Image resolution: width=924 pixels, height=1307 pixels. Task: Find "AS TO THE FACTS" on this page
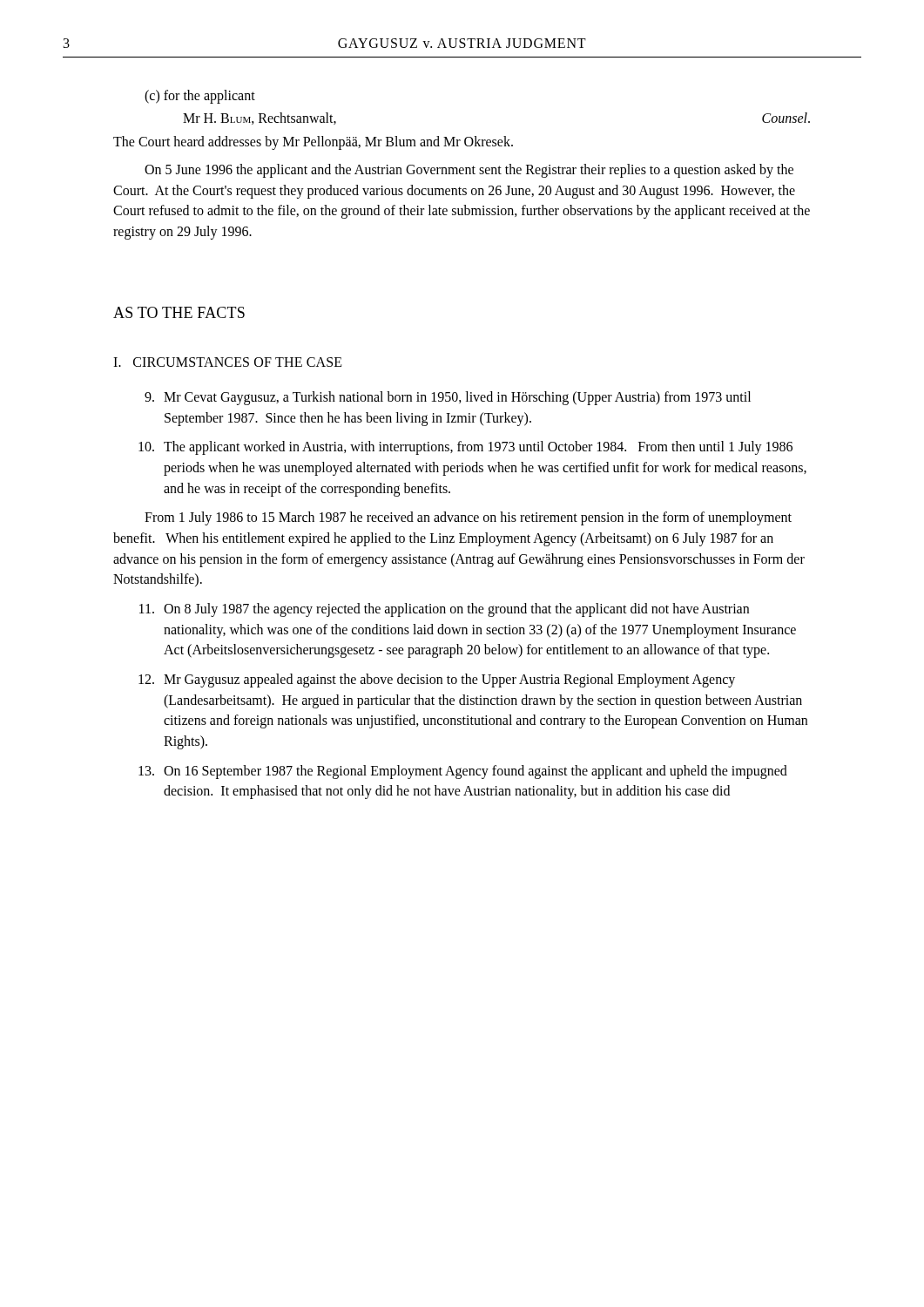coord(179,313)
